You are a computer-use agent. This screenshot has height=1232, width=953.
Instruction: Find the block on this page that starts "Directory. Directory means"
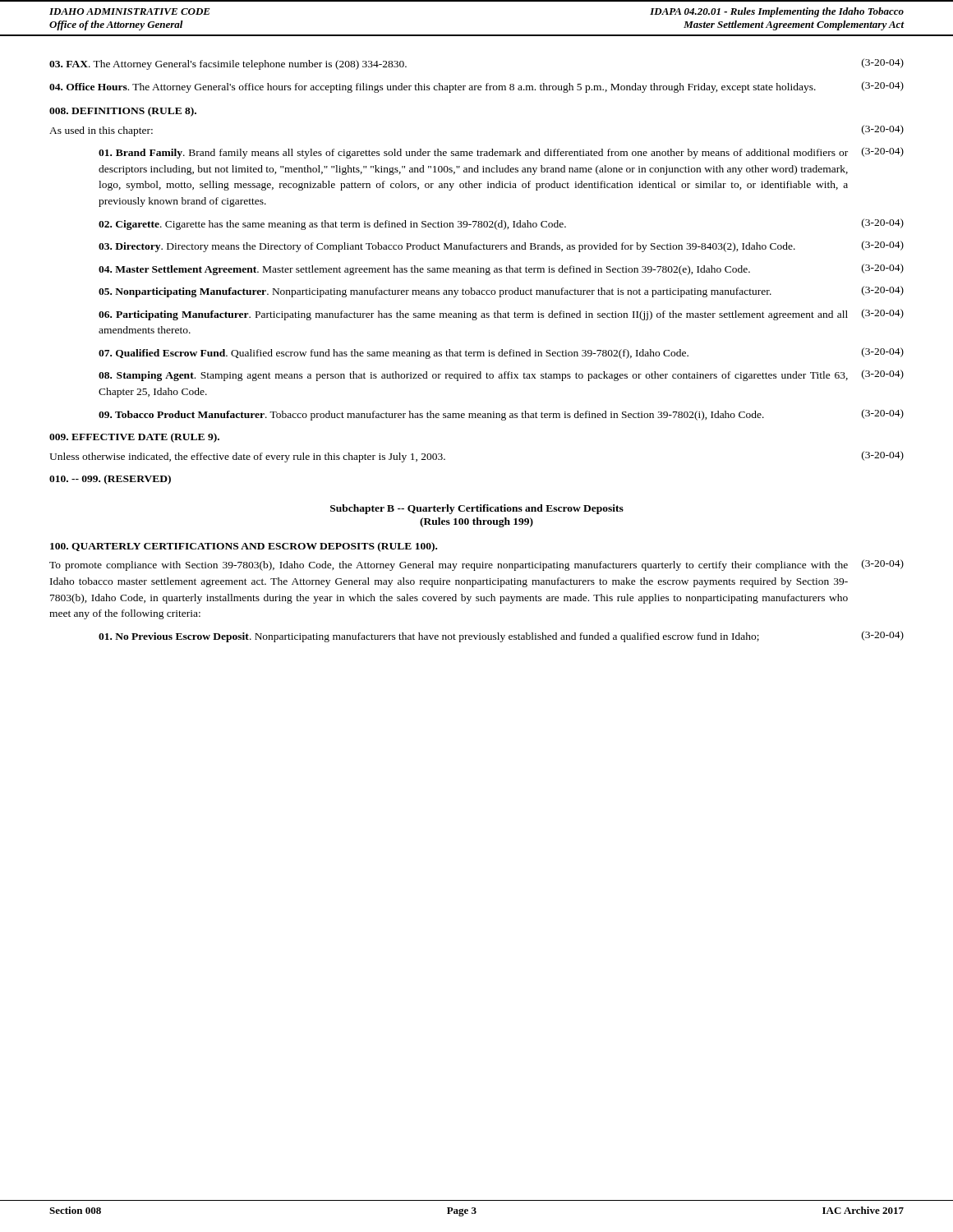click(x=501, y=246)
